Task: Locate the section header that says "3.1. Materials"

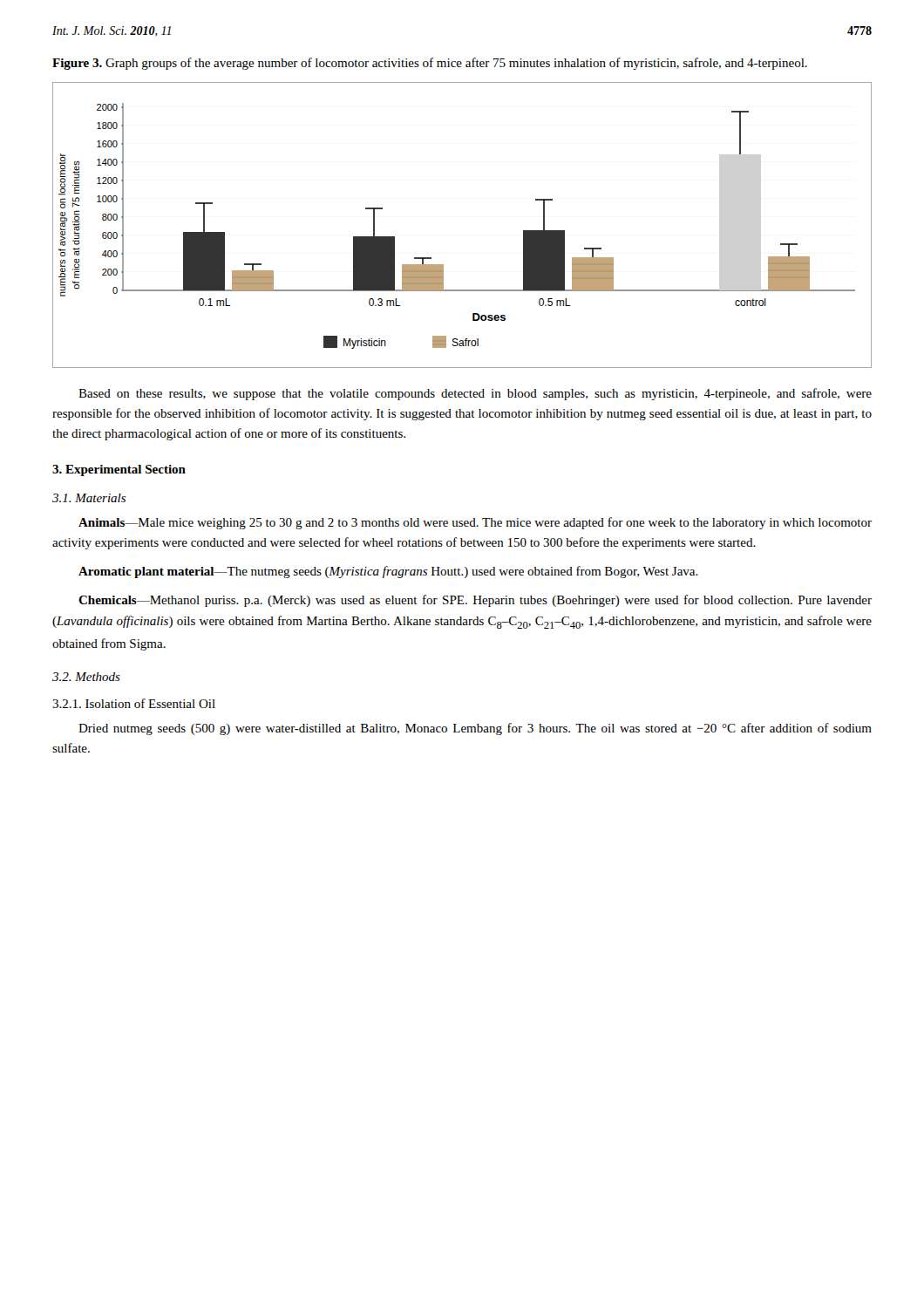Action: [x=89, y=497]
